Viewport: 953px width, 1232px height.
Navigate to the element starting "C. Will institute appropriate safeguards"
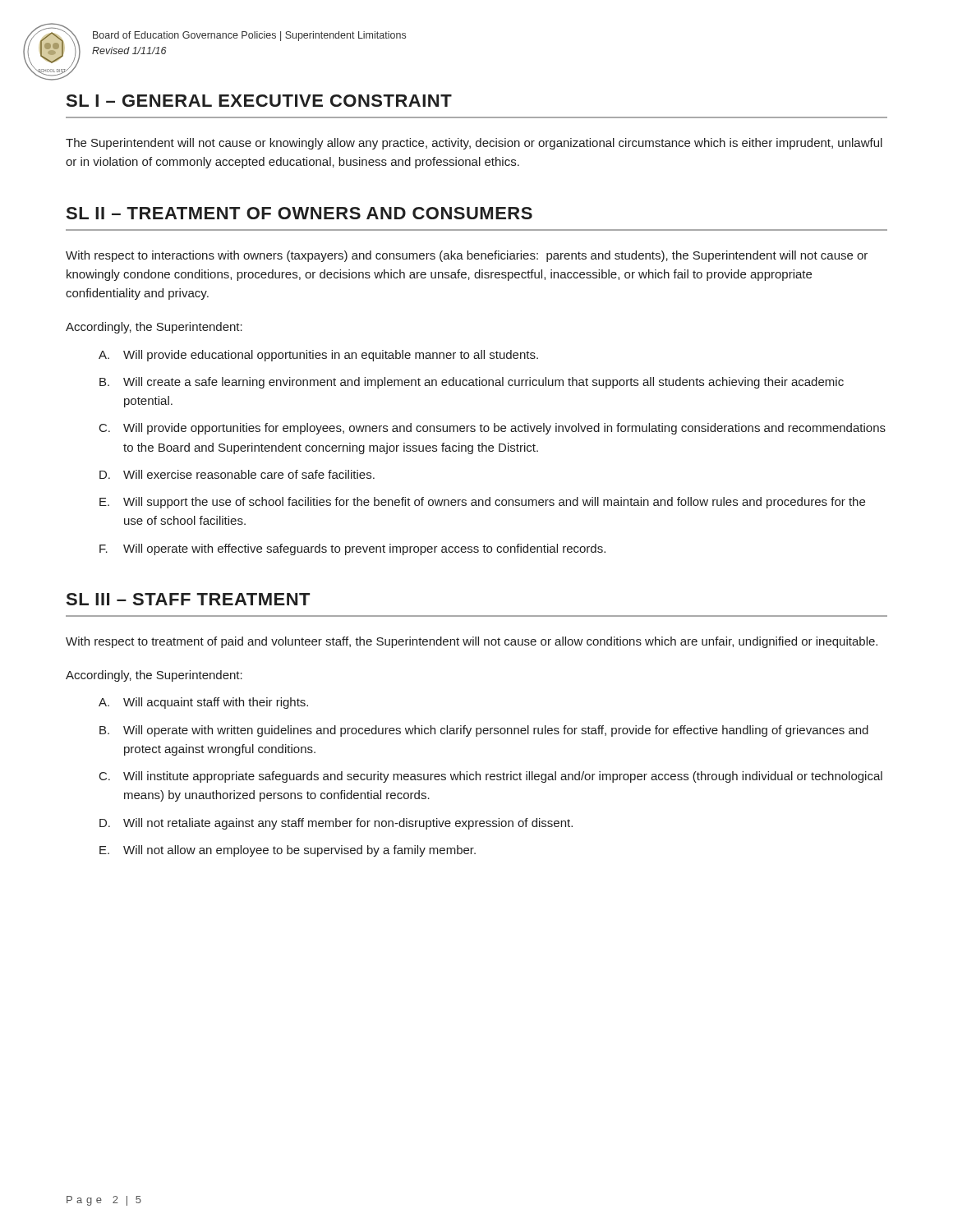[x=493, y=785]
